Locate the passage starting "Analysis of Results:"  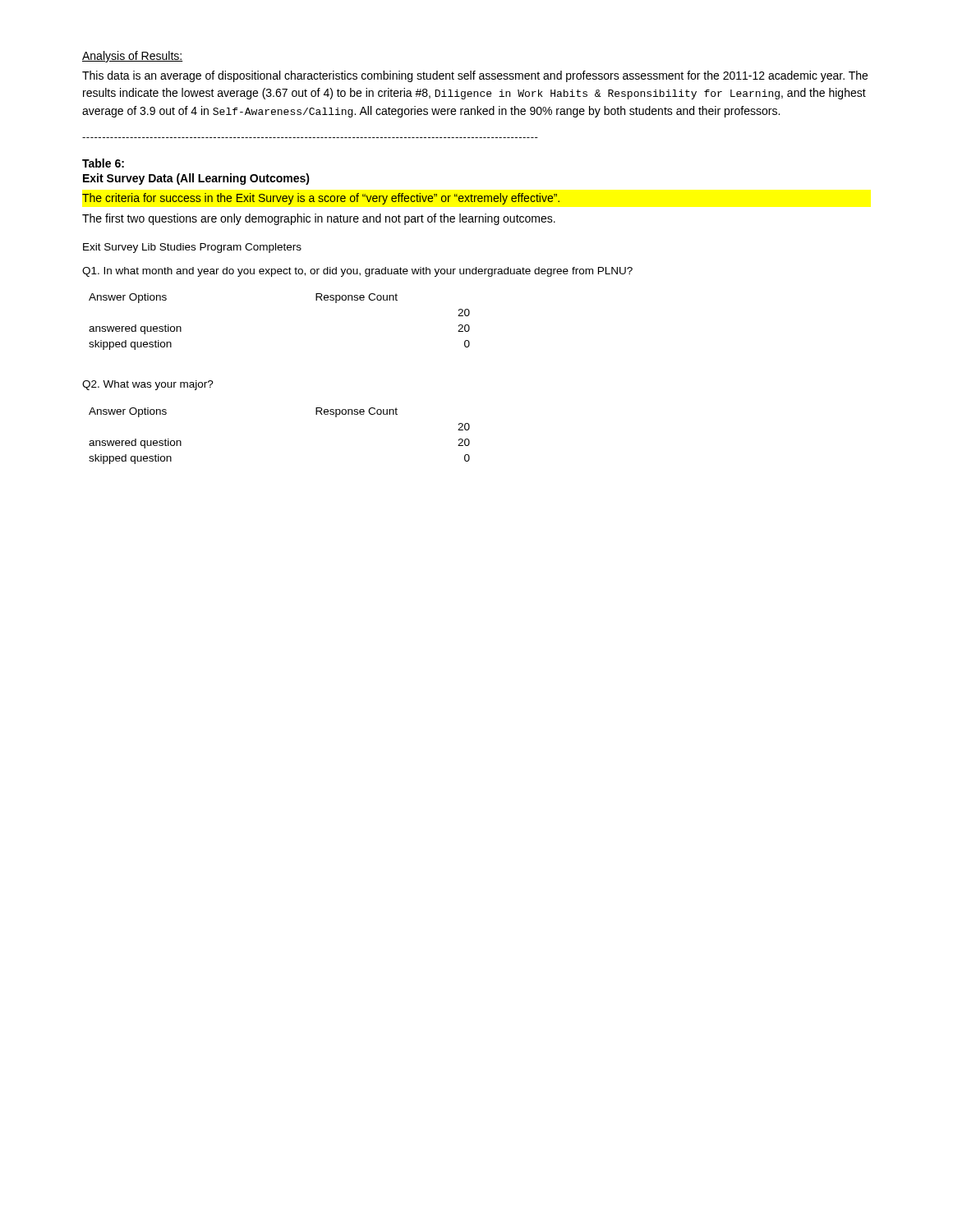coord(132,56)
